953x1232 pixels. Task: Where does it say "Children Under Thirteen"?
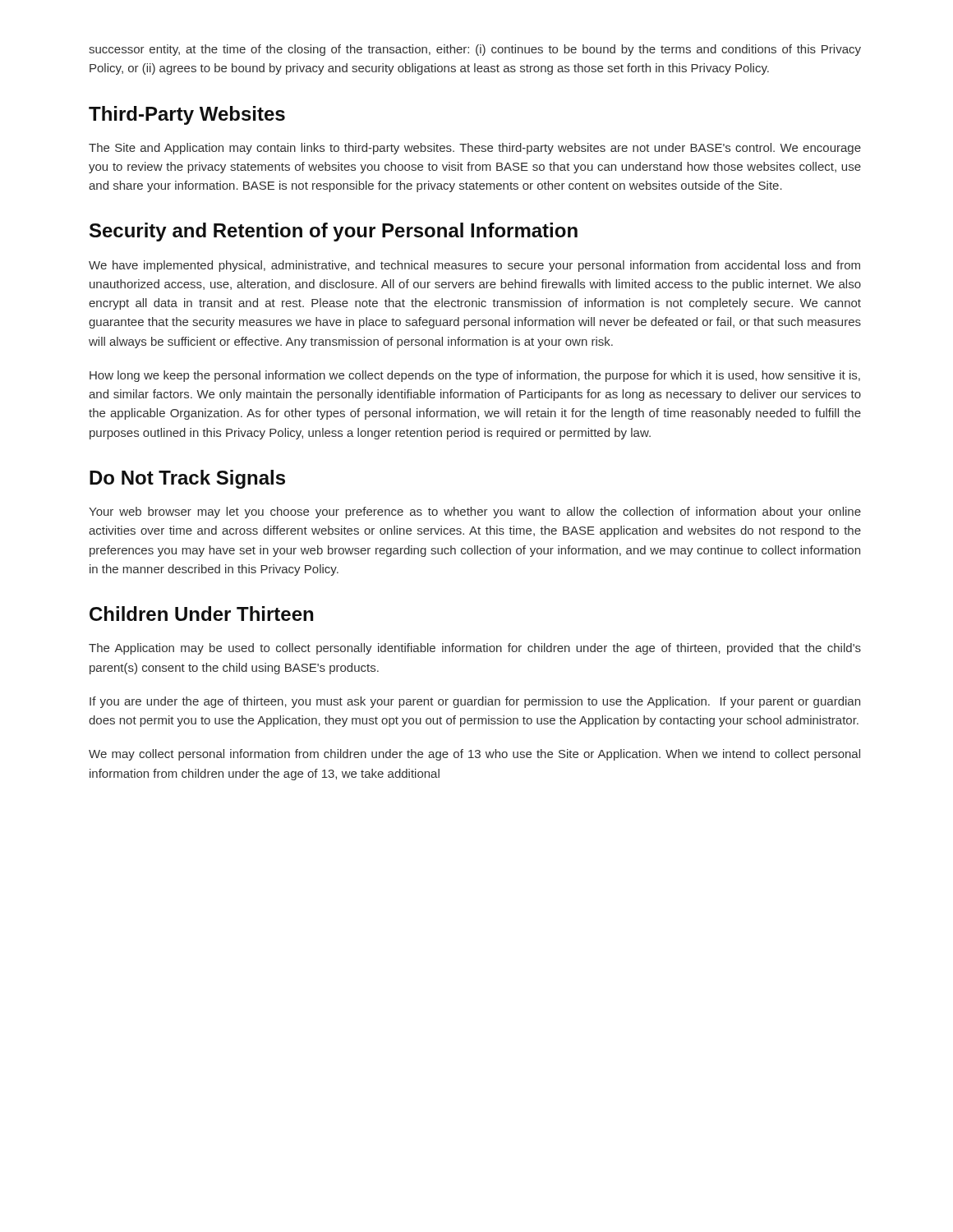[x=202, y=614]
